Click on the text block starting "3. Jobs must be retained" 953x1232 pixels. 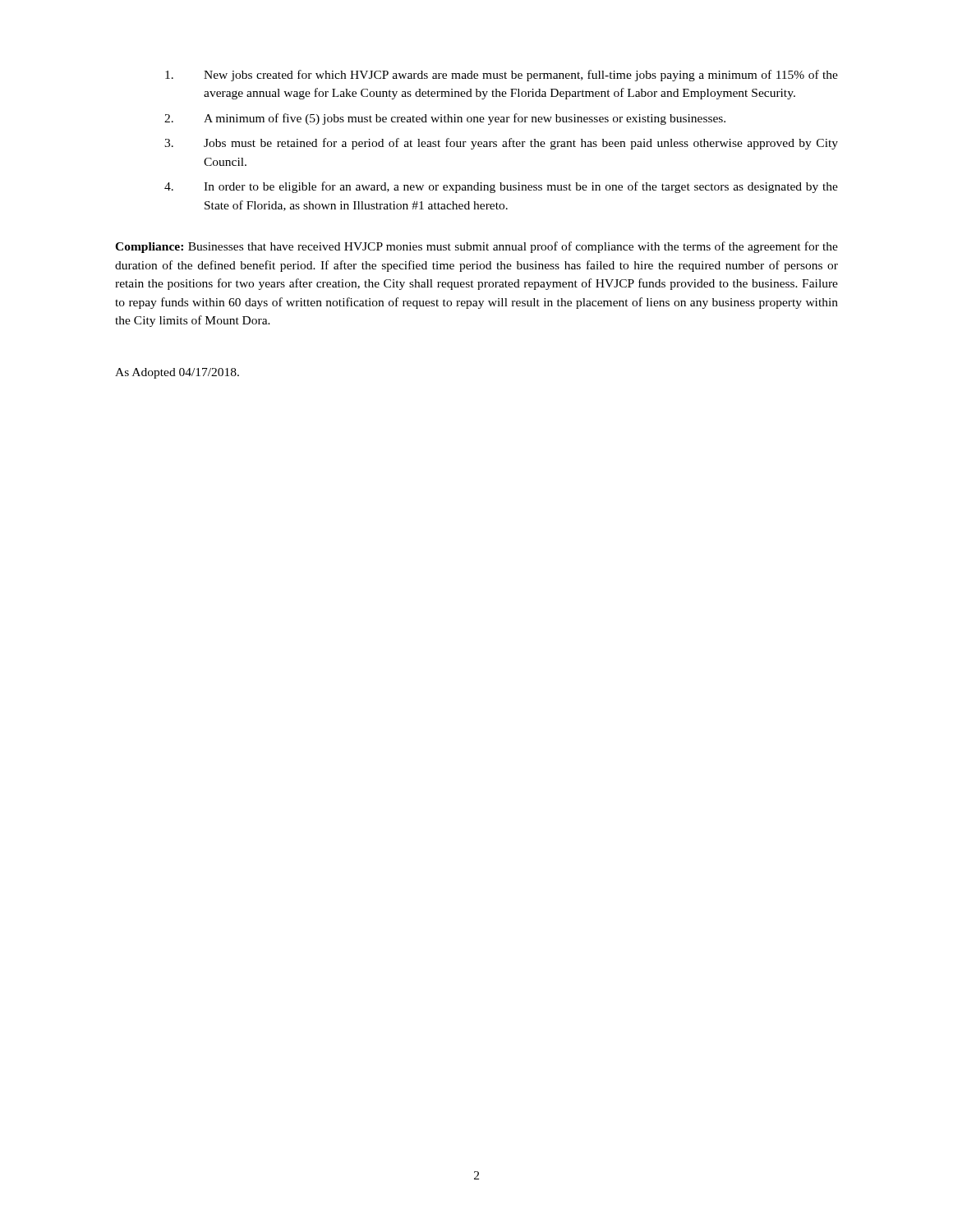[501, 153]
